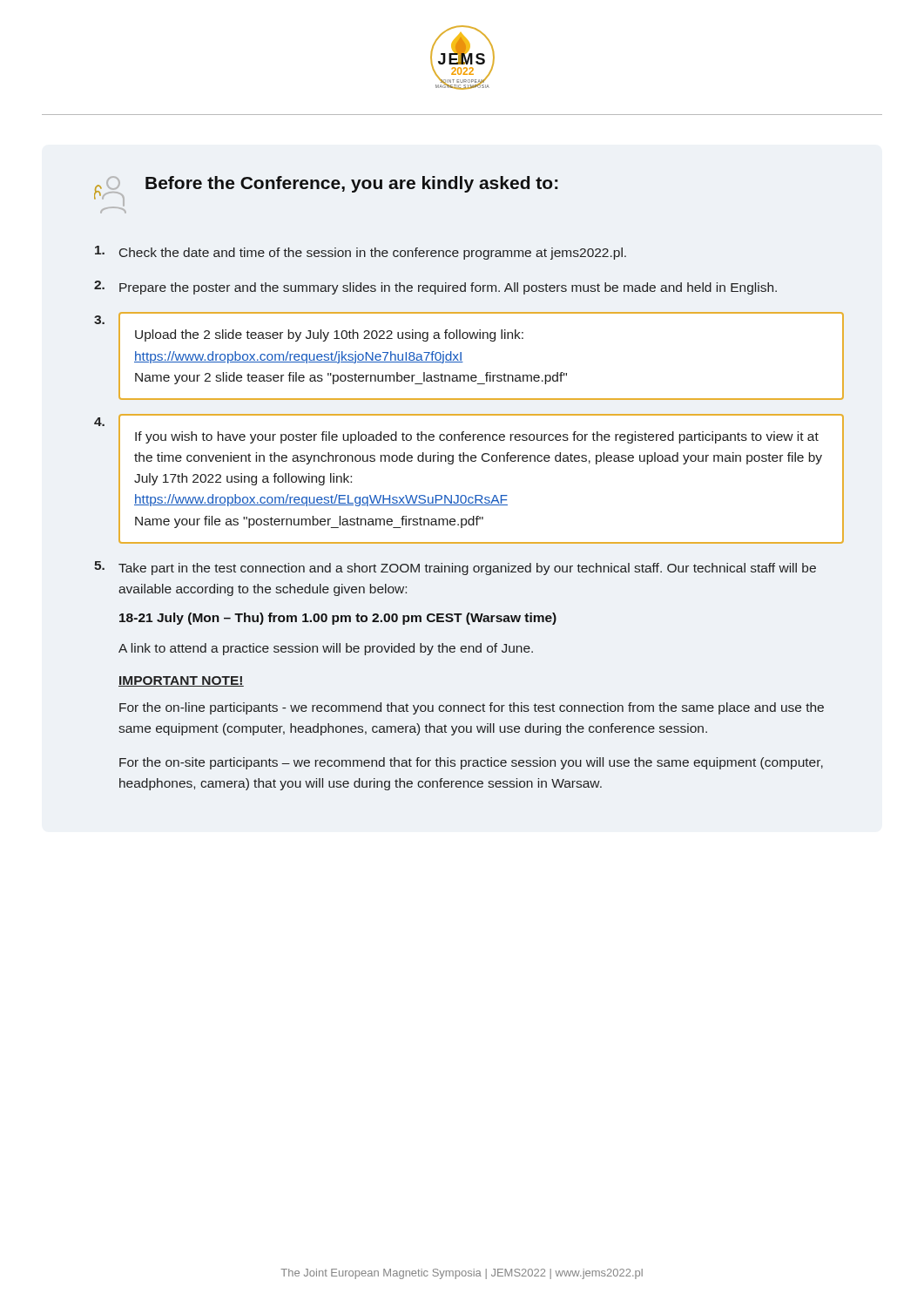Click on the list item with the text "If you wish to"
The image size is (924, 1307).
click(x=477, y=437)
